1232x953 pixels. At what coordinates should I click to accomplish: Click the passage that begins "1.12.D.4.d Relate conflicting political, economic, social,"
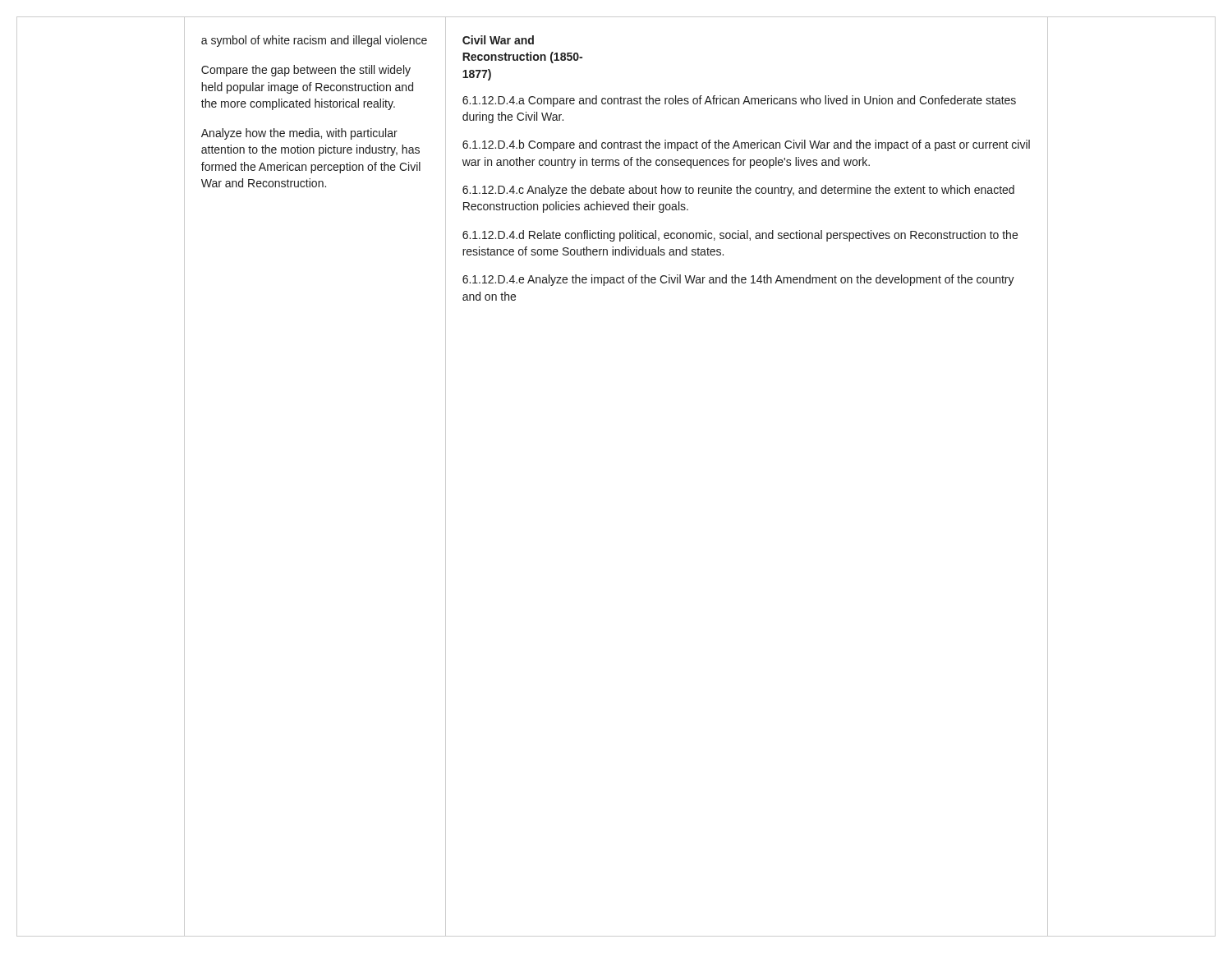point(740,243)
